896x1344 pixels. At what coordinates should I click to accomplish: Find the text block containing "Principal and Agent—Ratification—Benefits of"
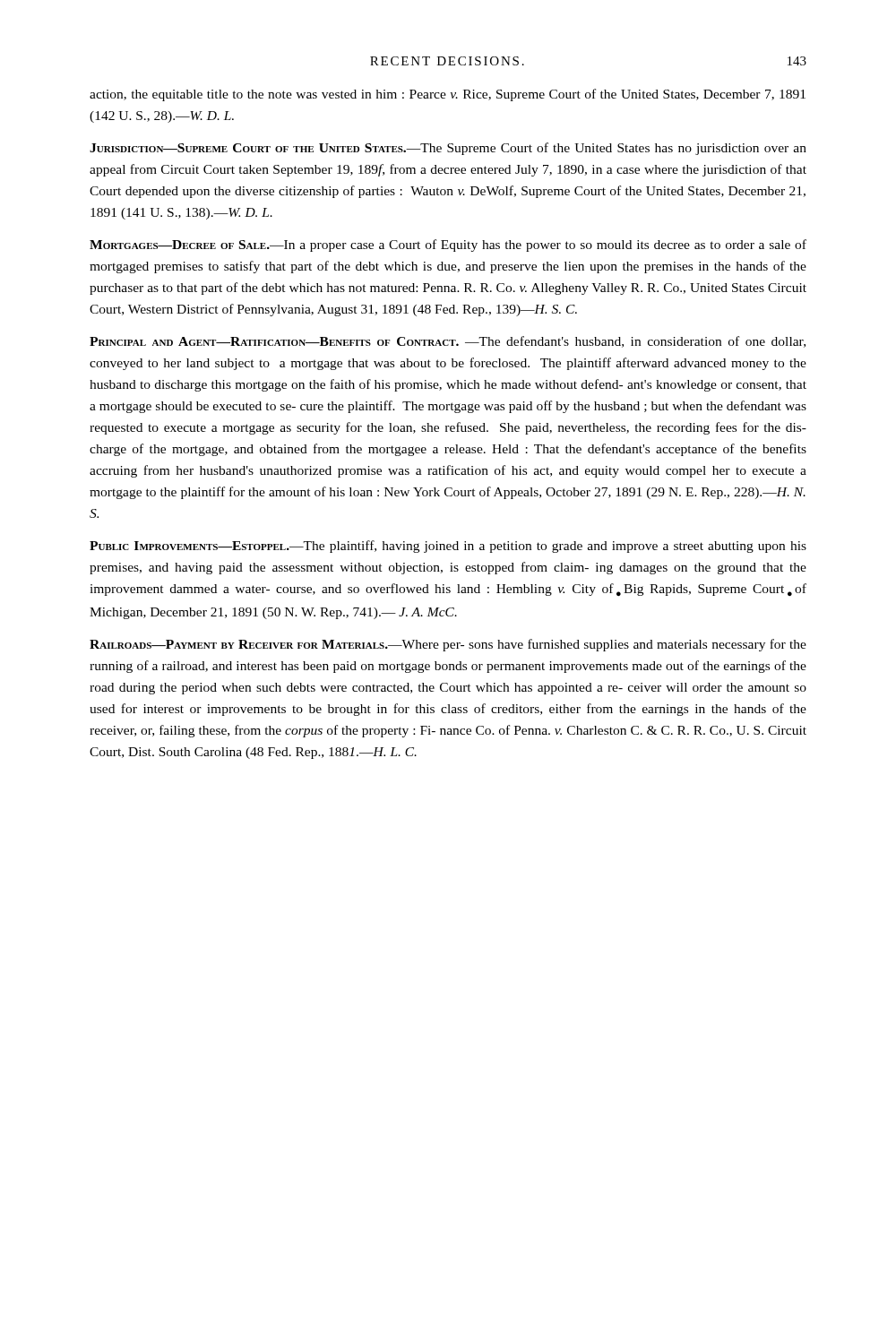[448, 427]
